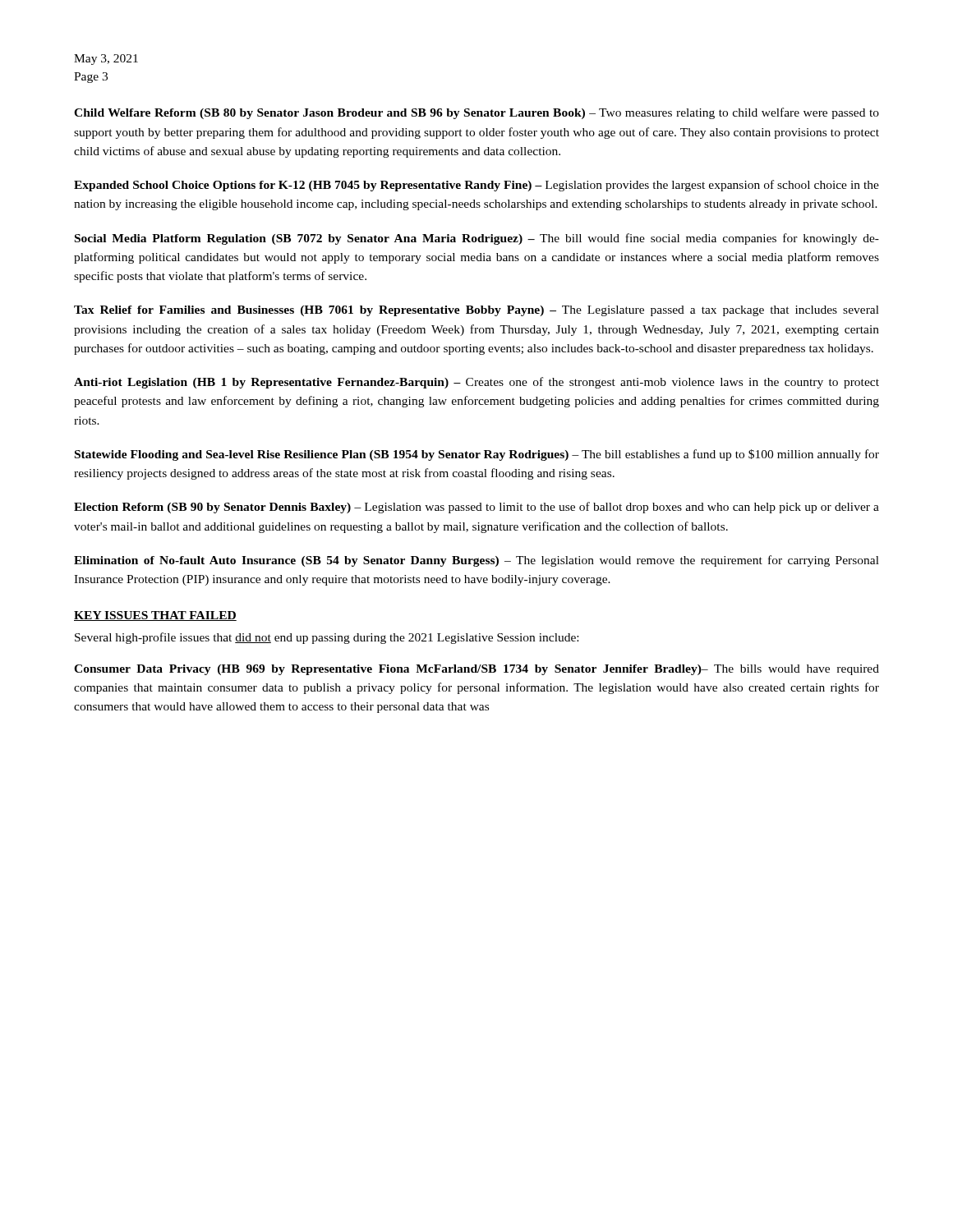Point to the passage starting "Several high-profile issues that did not end up"
This screenshot has width=953, height=1232.
coord(327,637)
